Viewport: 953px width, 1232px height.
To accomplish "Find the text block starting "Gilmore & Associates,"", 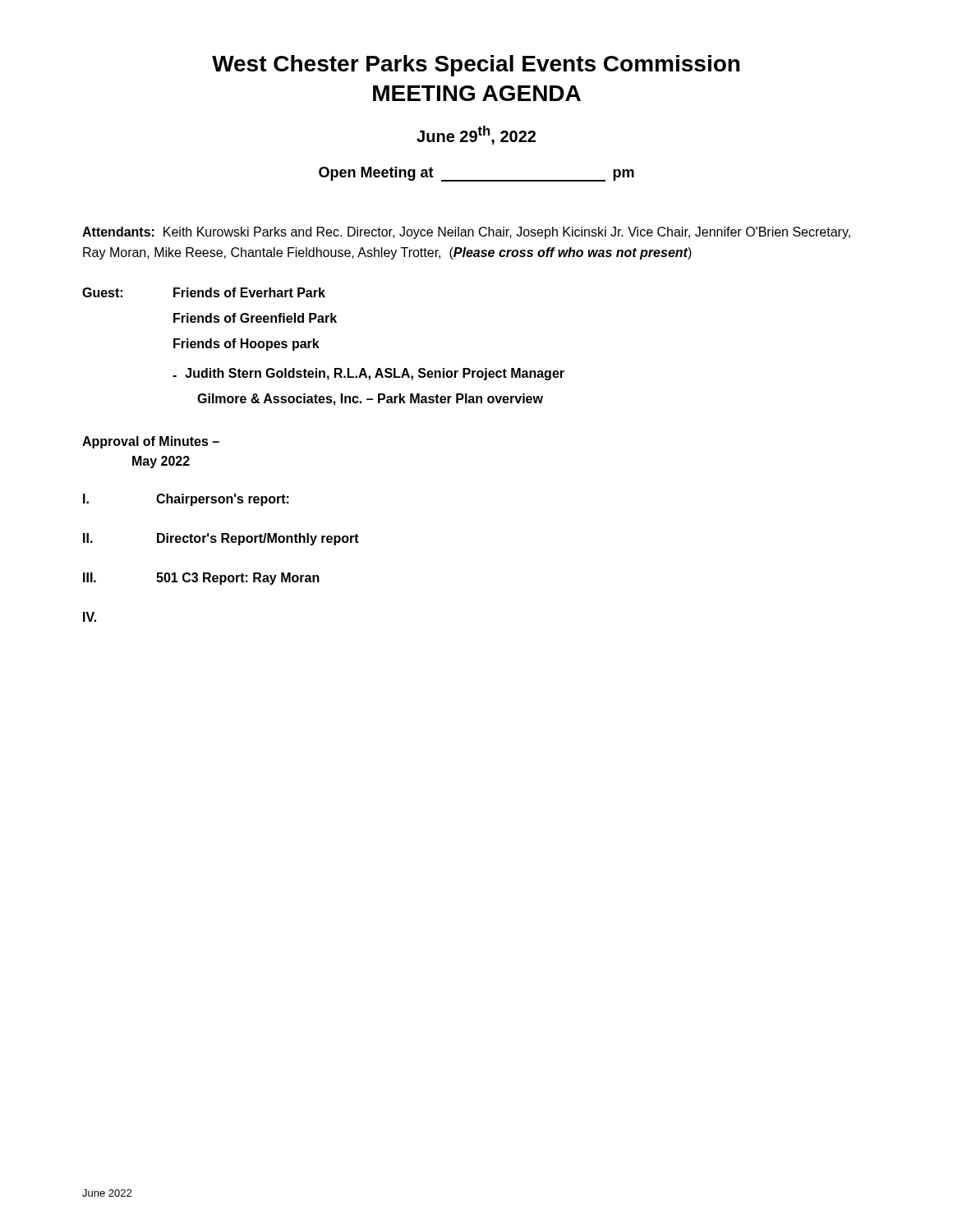I will tap(370, 399).
